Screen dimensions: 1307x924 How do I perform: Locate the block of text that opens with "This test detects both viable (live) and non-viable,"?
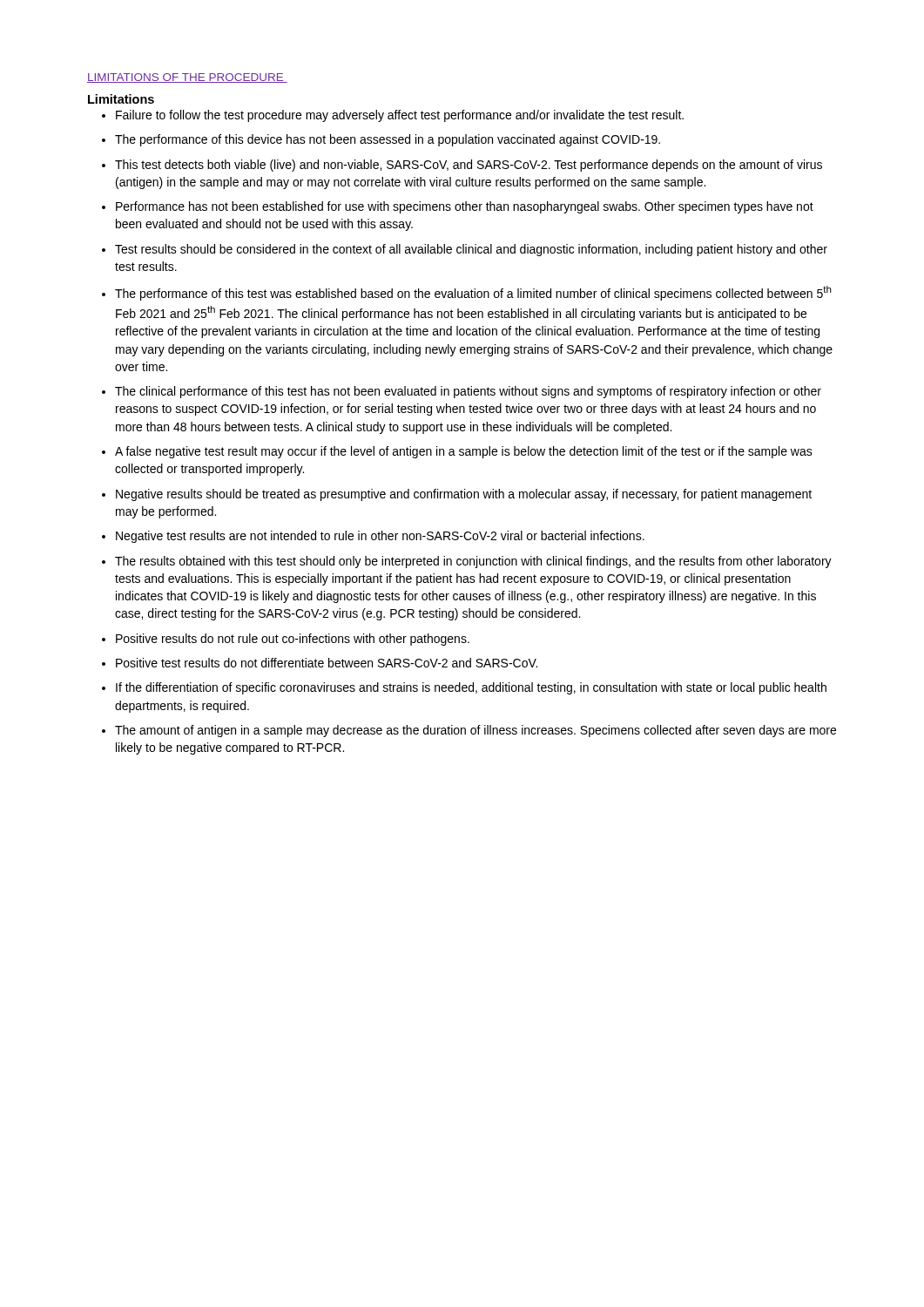click(469, 173)
